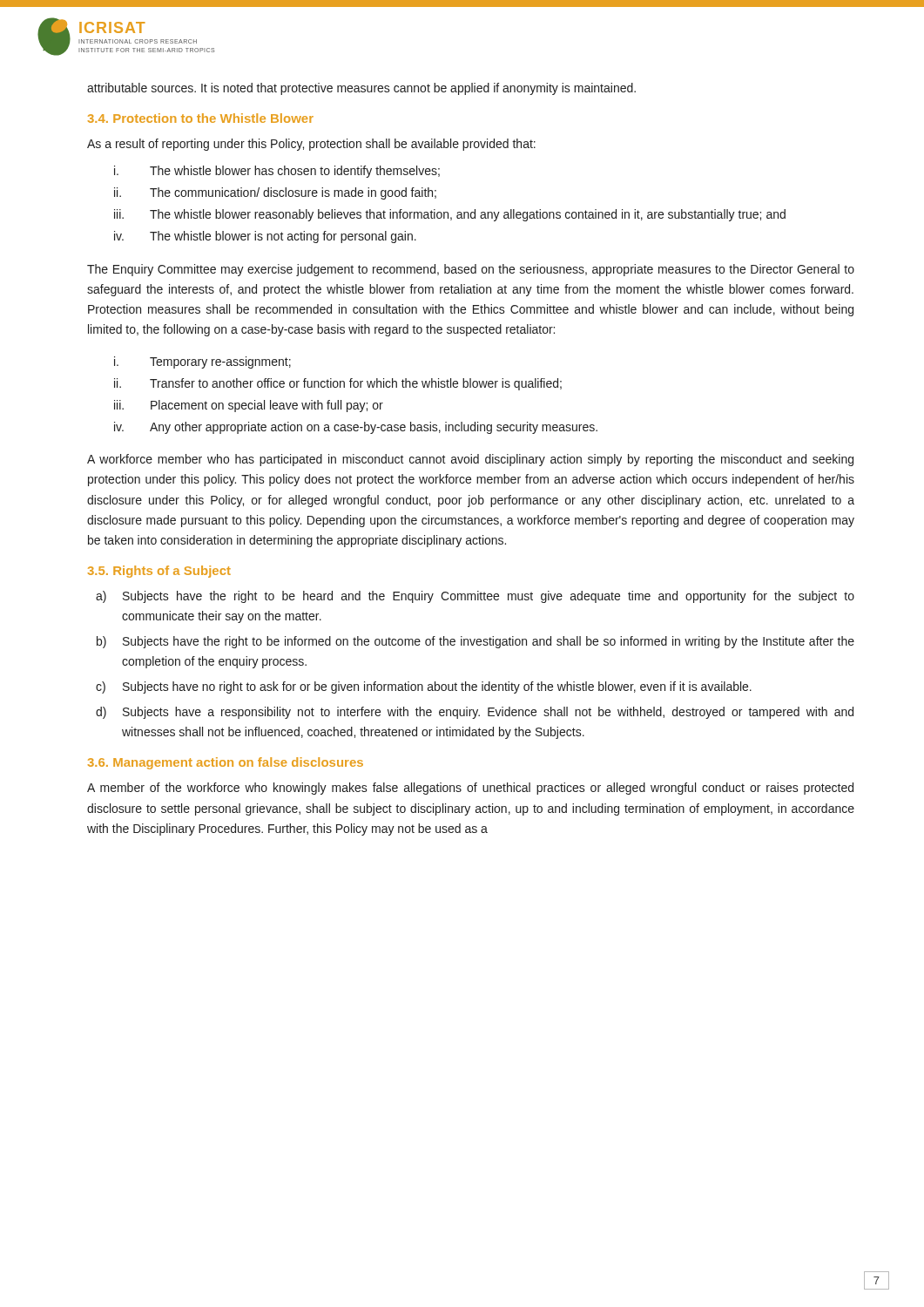The height and width of the screenshot is (1307, 924).
Task: Where is the passage that starts "iv. The whistle blower is not acting"?
Action: coord(265,237)
